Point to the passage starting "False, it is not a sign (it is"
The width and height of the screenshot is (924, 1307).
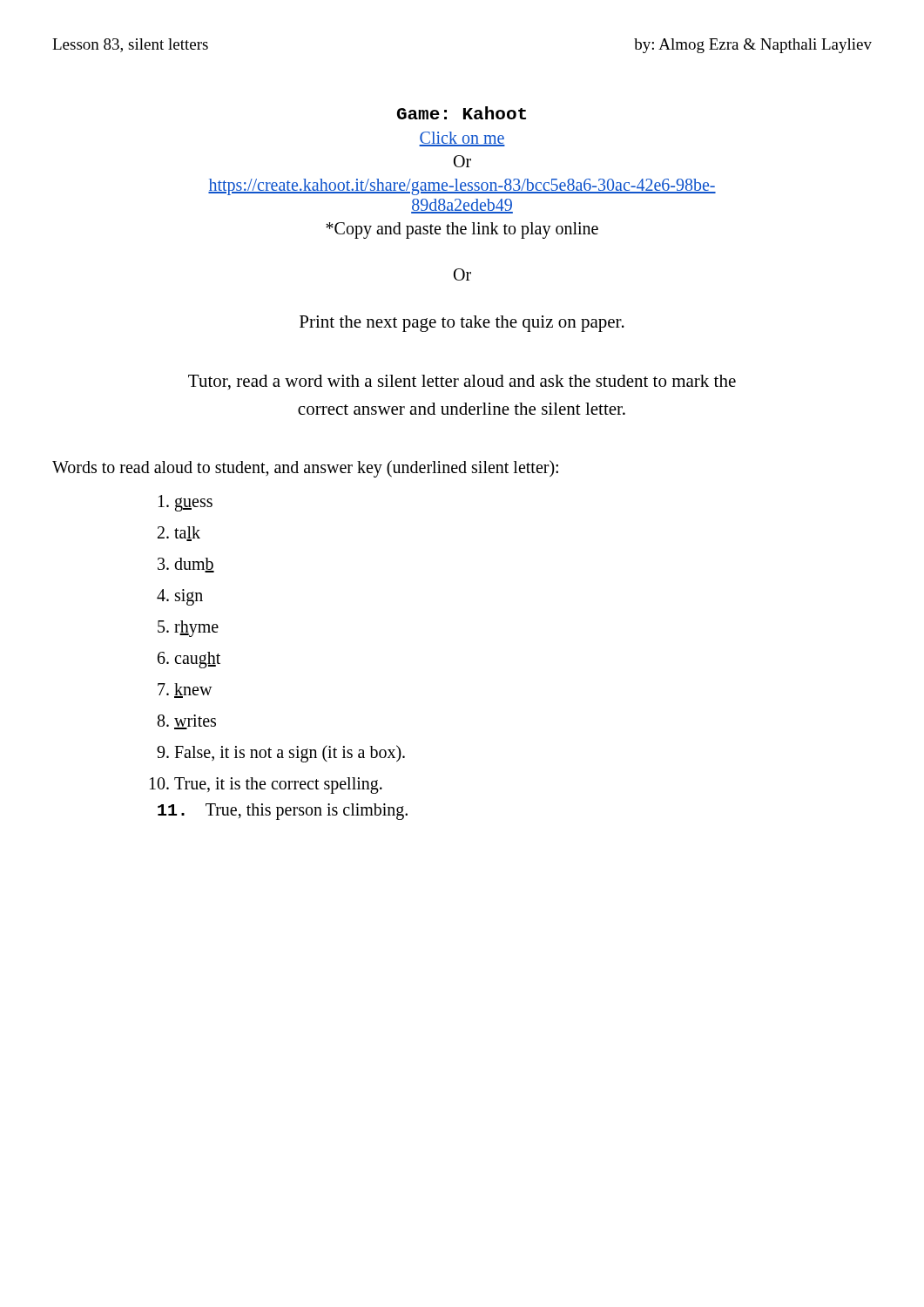coord(290,752)
